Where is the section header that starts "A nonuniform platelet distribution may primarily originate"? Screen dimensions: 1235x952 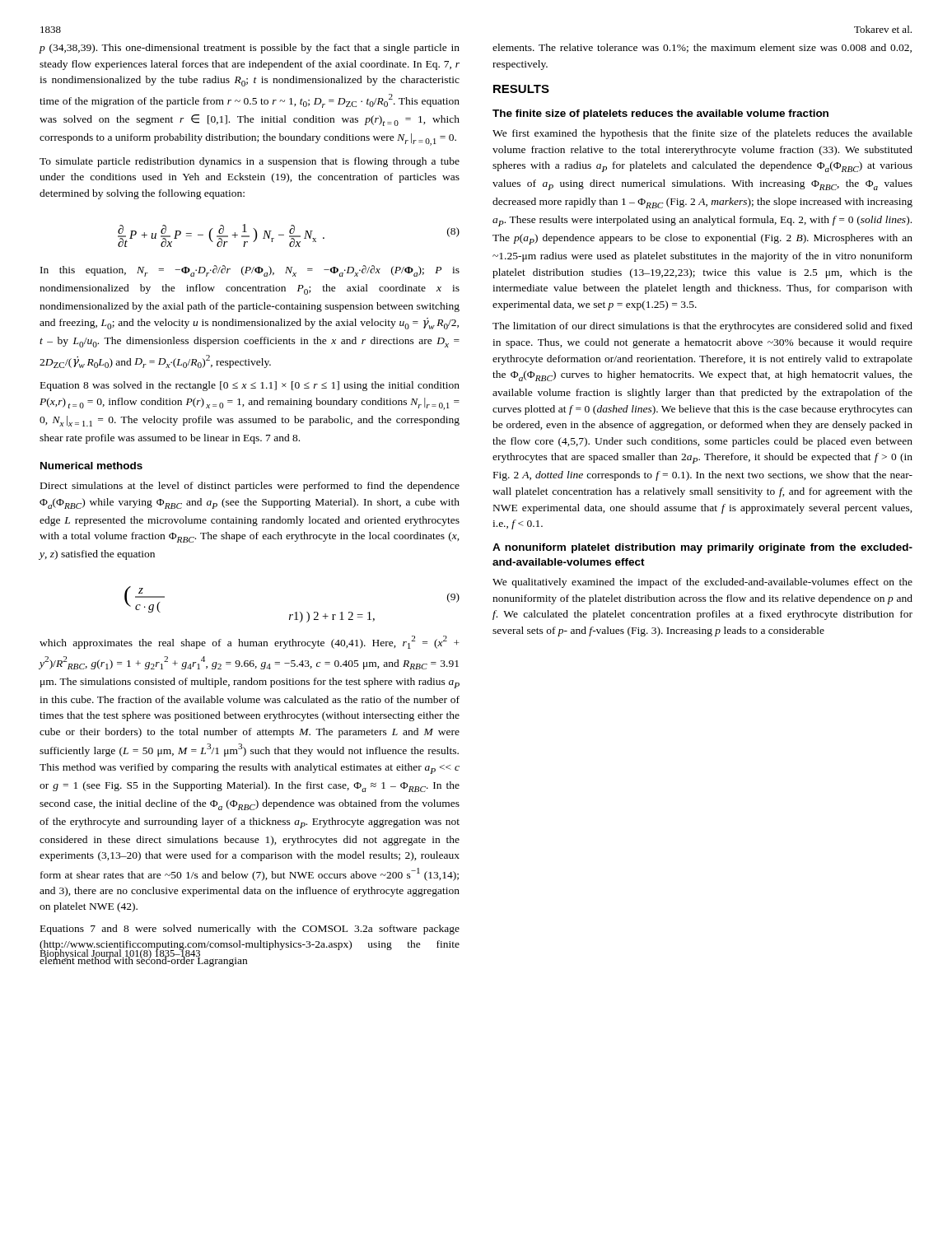tap(702, 555)
